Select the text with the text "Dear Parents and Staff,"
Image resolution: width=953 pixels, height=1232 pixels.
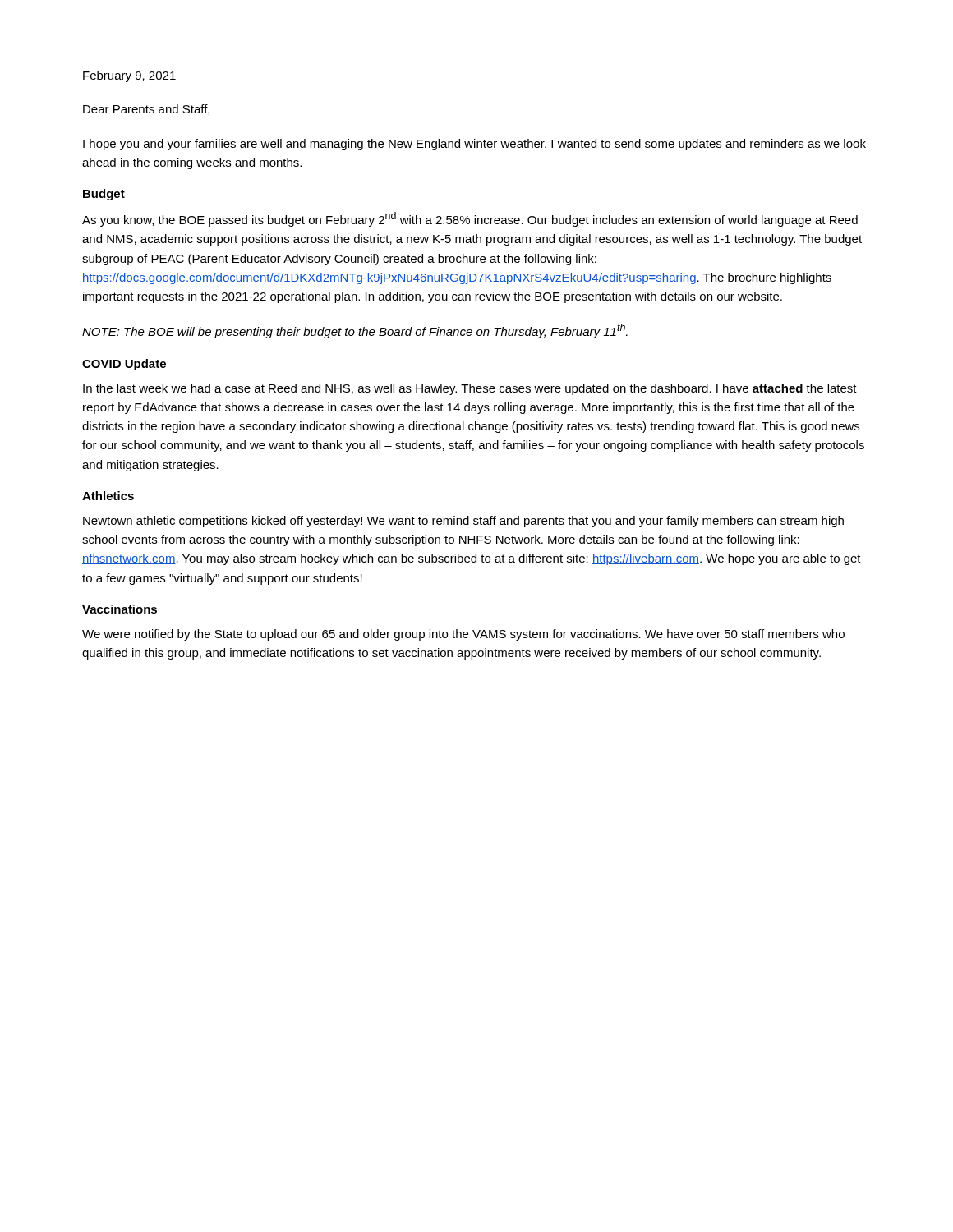146,109
